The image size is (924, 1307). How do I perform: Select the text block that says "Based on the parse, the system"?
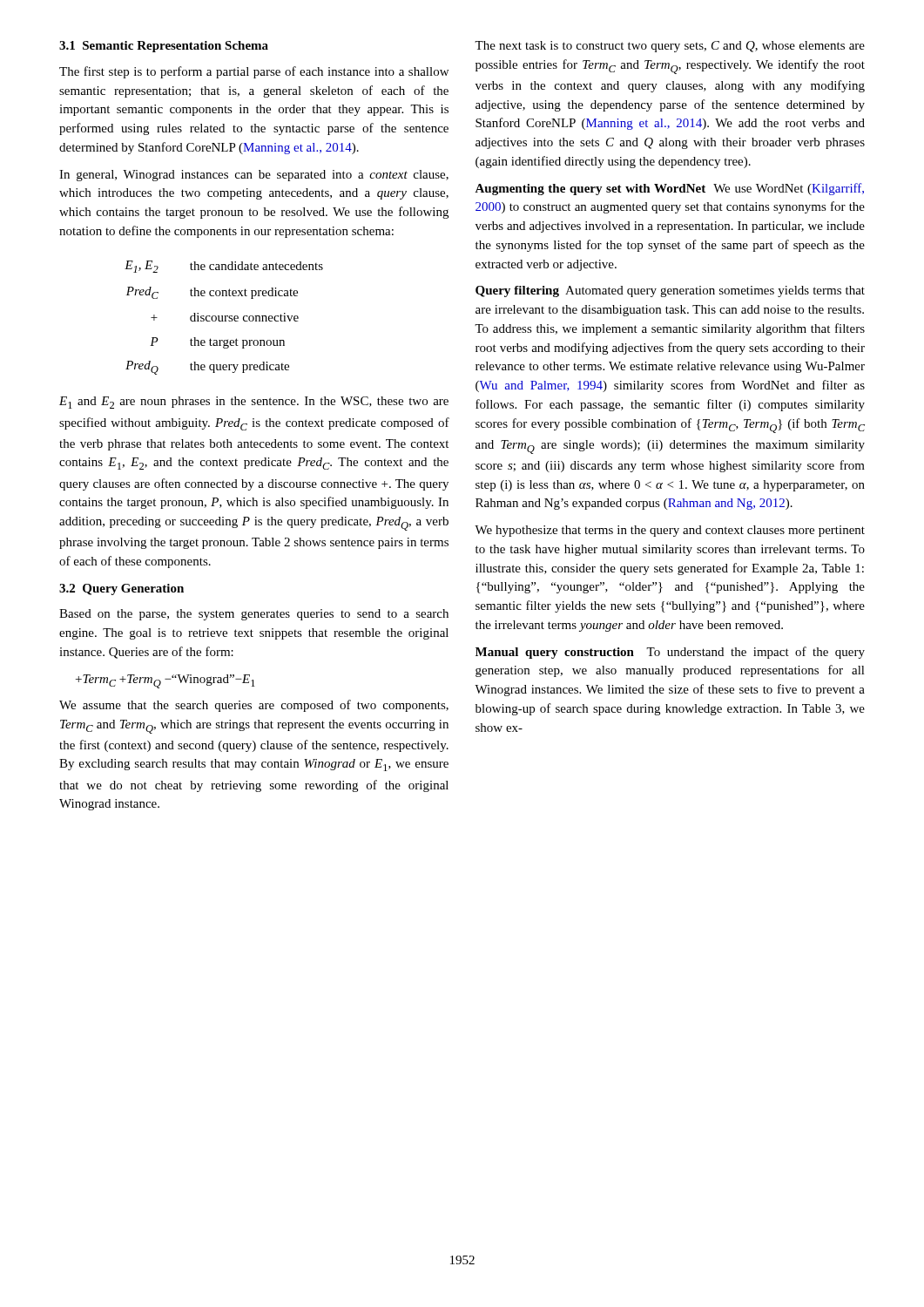pyautogui.click(x=254, y=633)
